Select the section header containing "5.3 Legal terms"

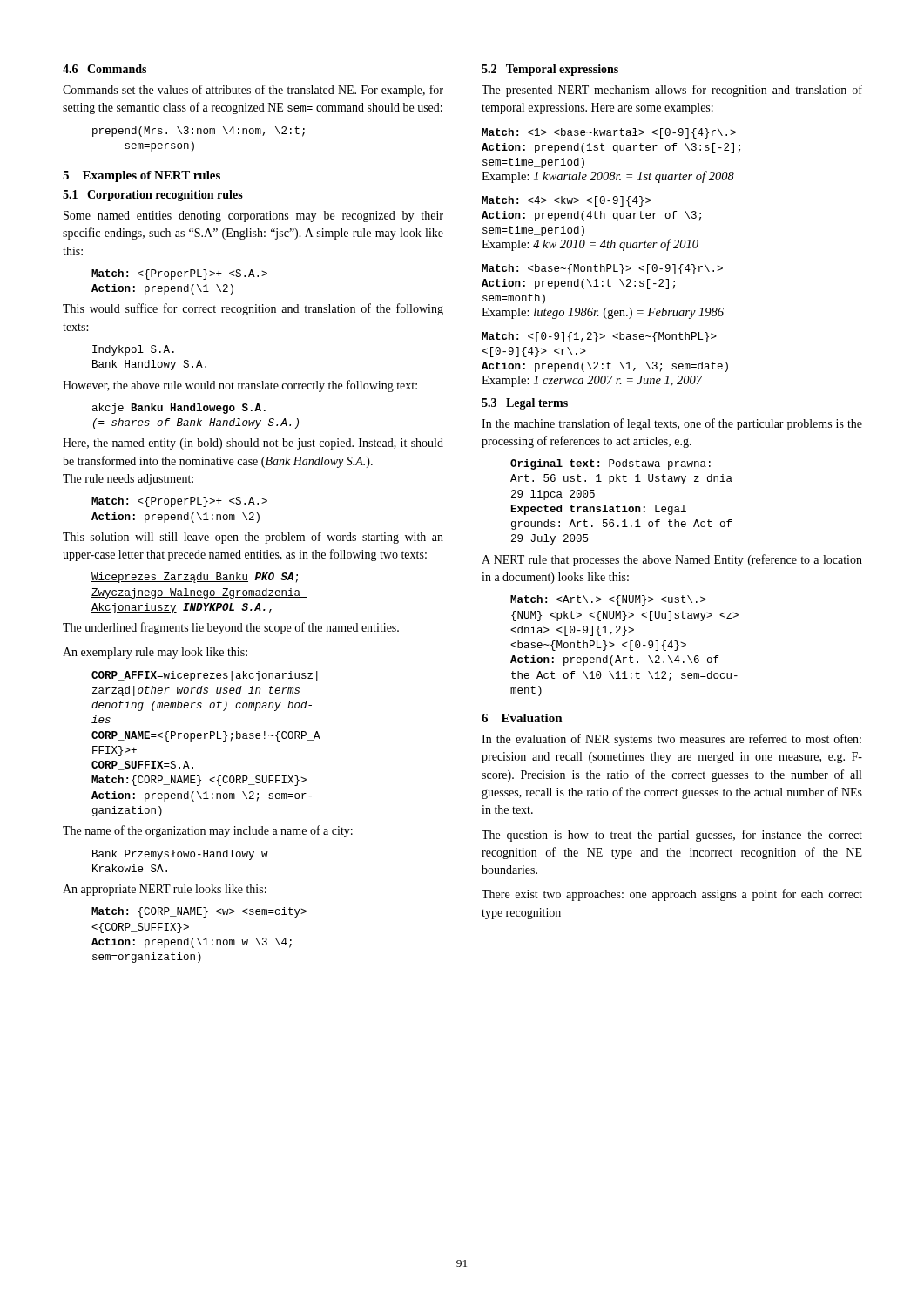(525, 403)
